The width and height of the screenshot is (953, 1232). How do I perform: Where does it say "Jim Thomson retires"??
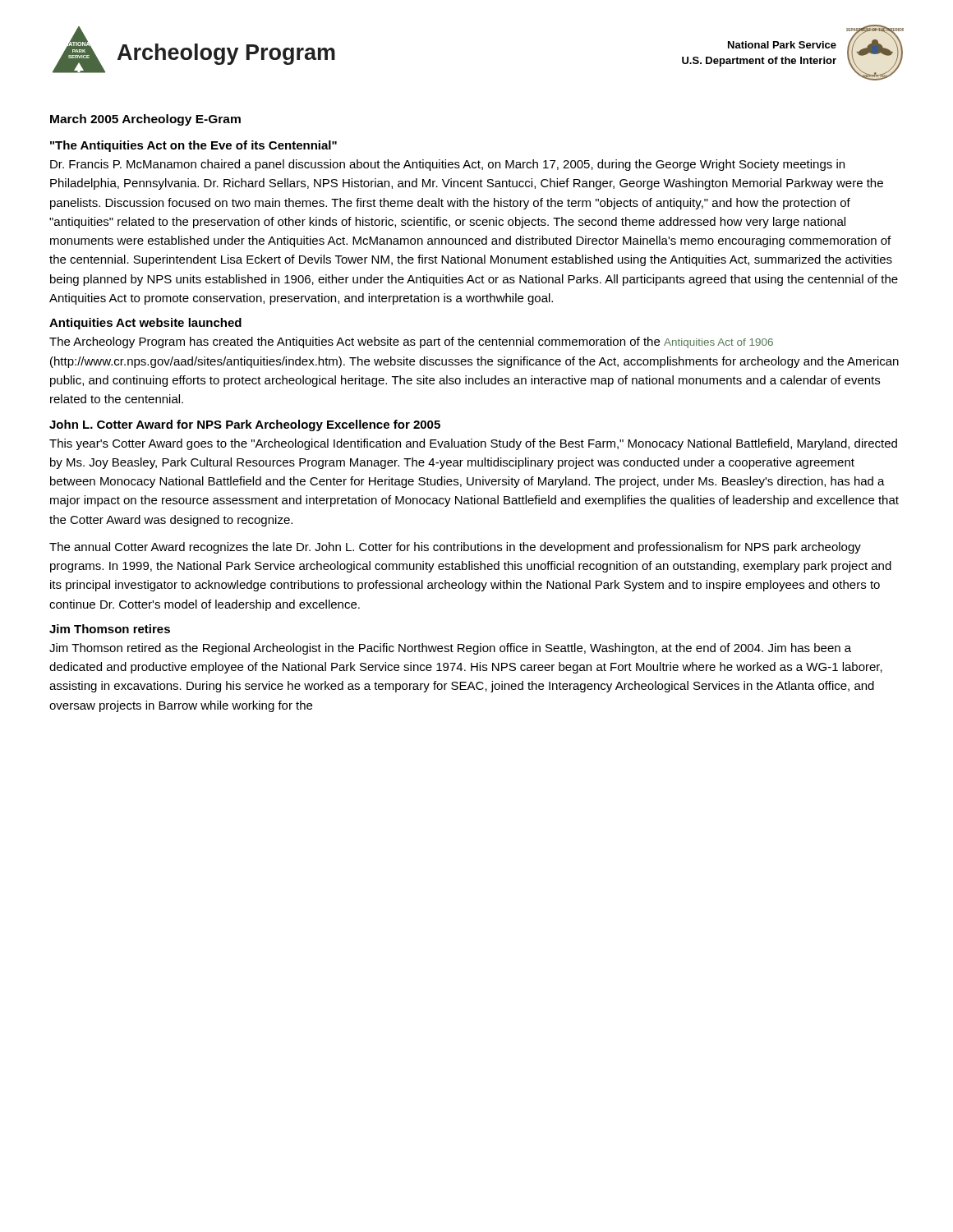click(110, 629)
